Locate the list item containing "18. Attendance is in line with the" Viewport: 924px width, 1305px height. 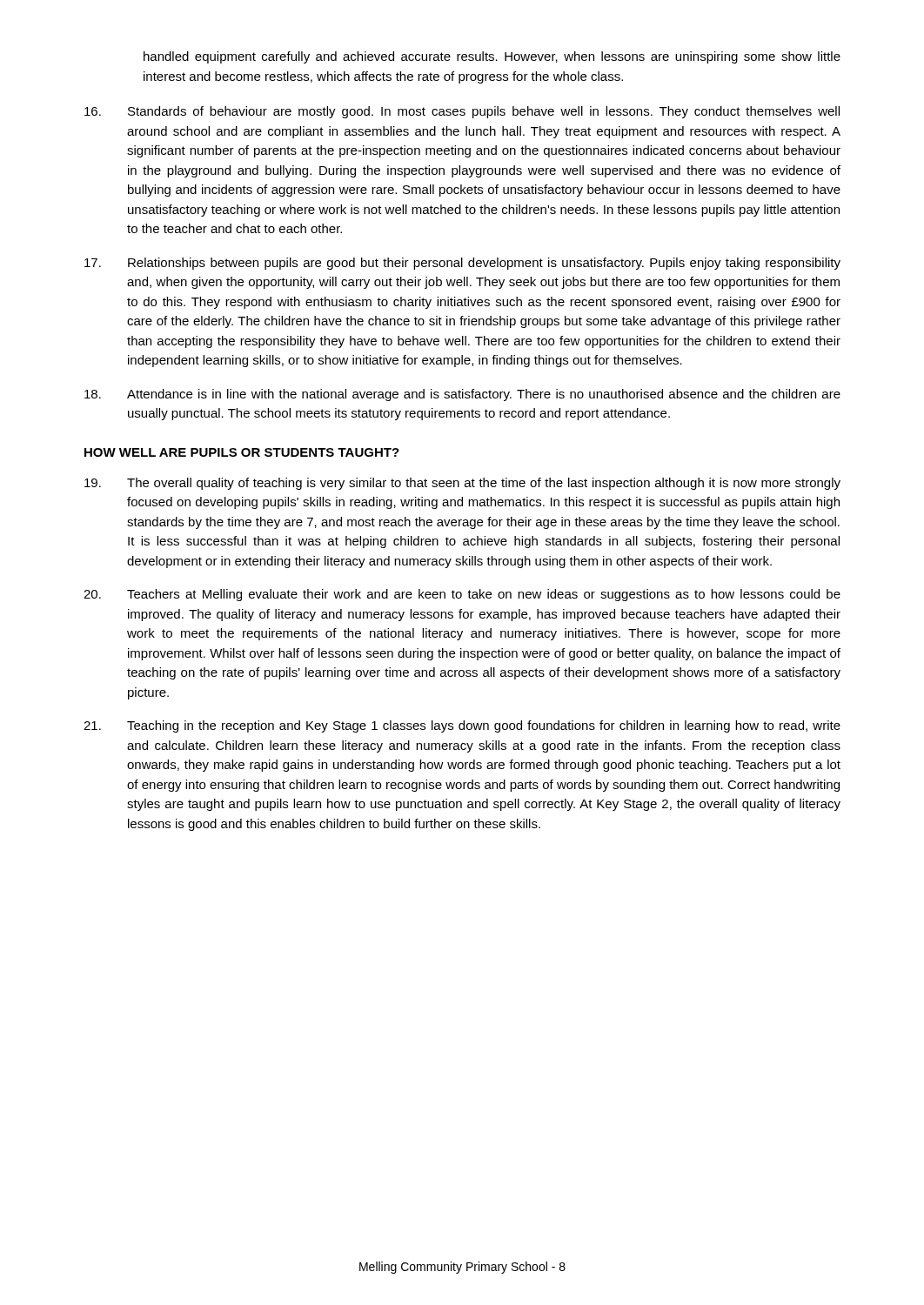pos(462,404)
